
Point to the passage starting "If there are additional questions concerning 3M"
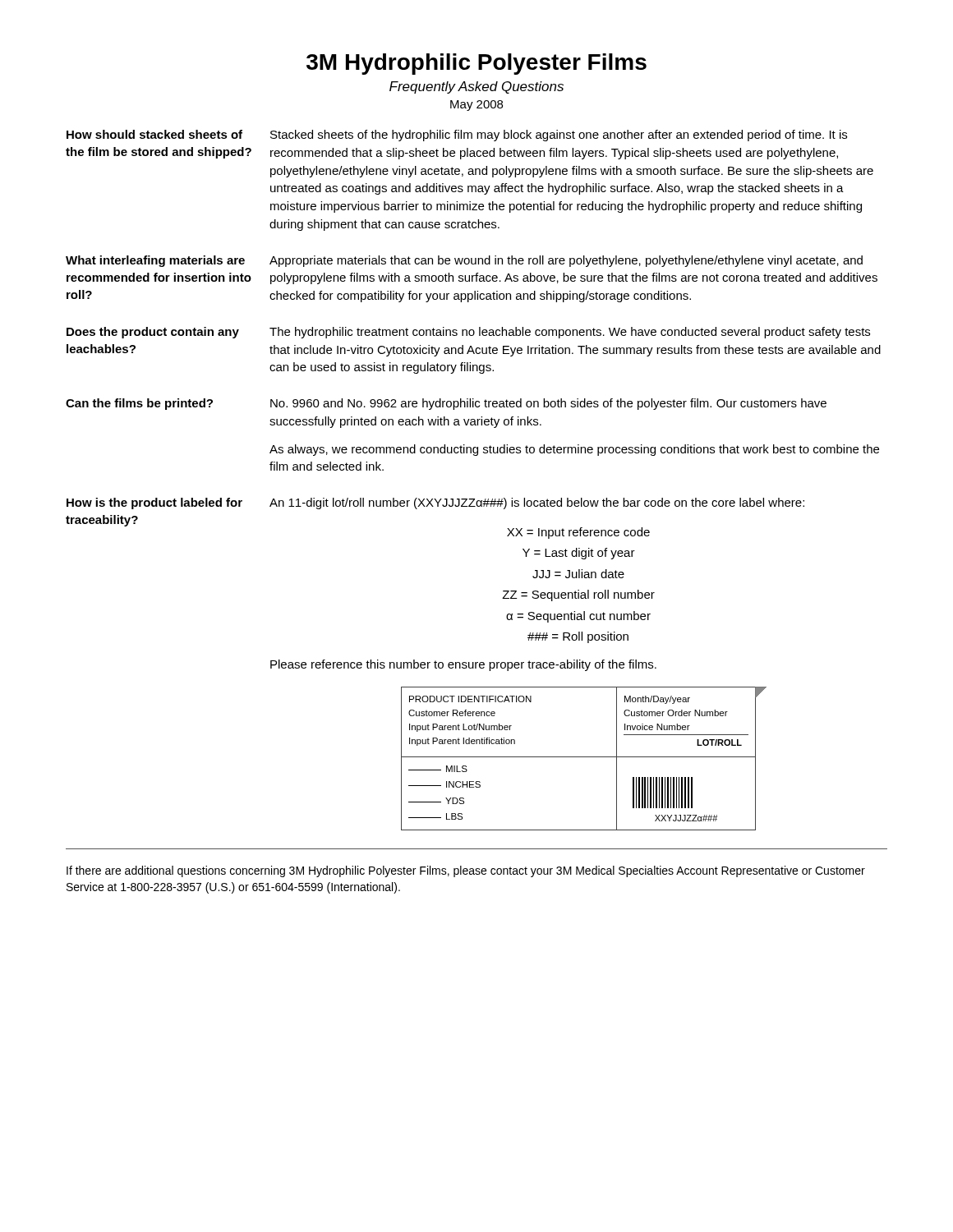pos(465,879)
